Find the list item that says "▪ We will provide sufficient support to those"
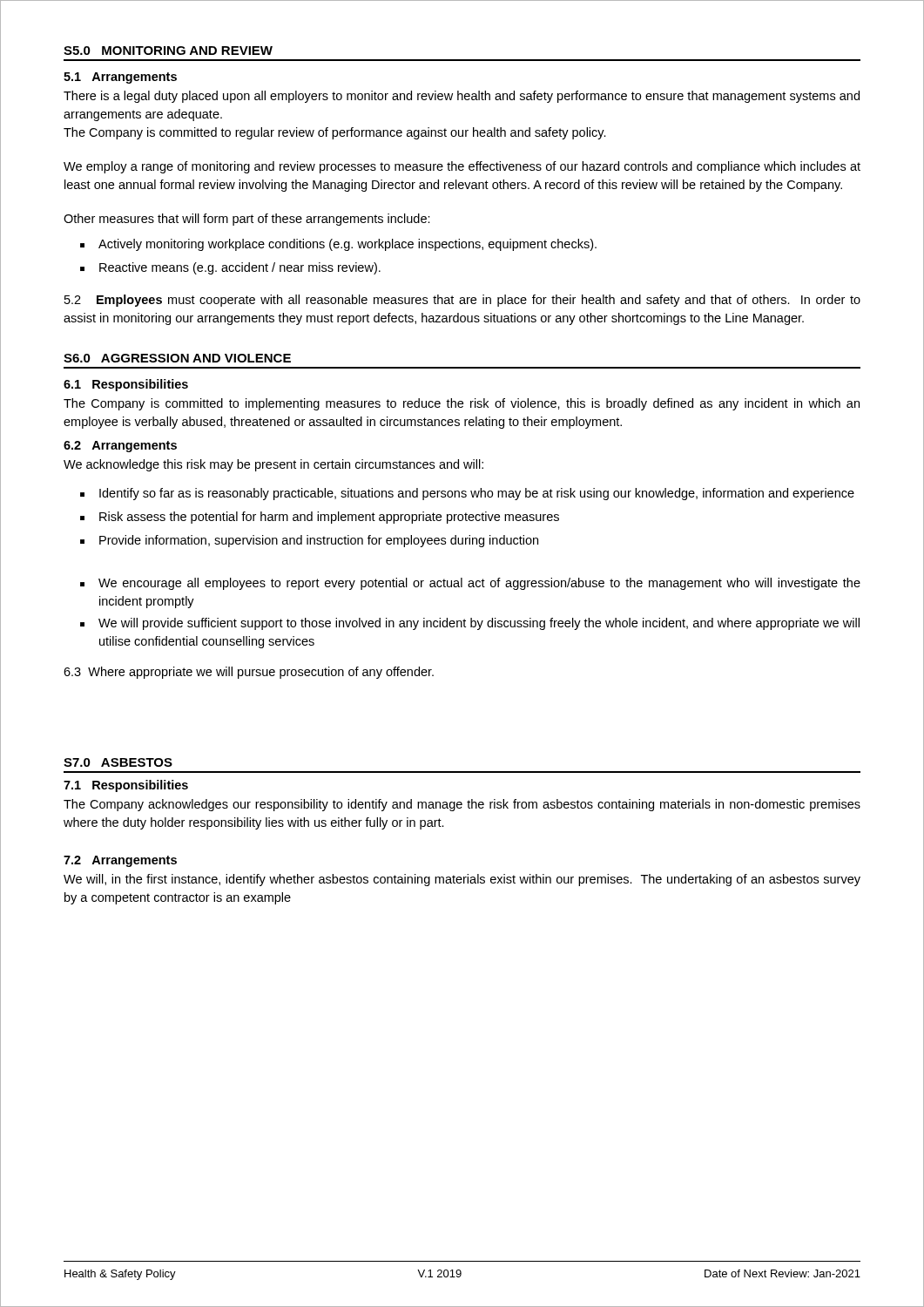Screen dimensions: 1307x924 pos(470,633)
